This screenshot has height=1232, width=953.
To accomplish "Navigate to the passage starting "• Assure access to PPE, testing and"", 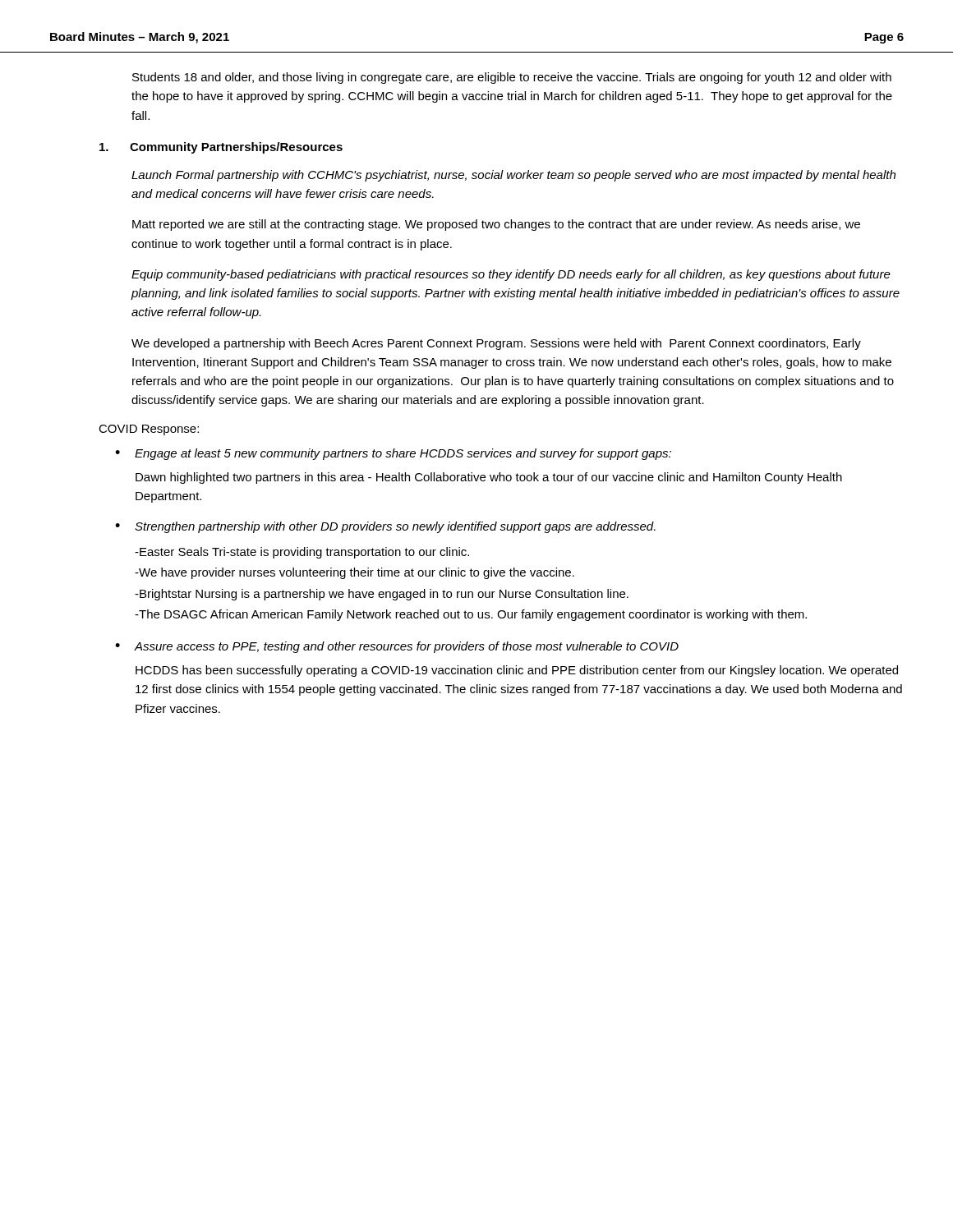I will tap(397, 646).
